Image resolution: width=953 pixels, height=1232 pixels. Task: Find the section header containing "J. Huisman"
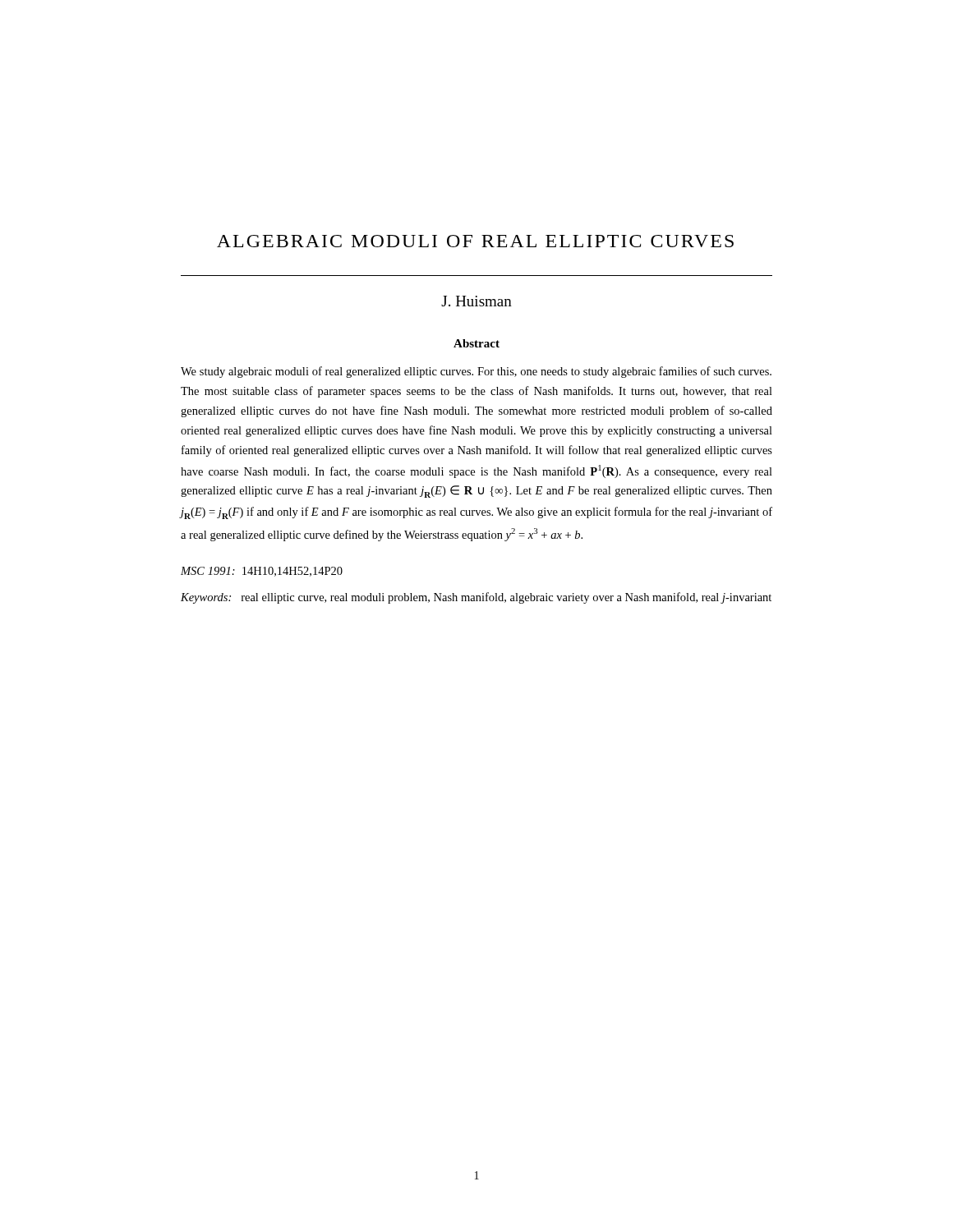click(476, 301)
